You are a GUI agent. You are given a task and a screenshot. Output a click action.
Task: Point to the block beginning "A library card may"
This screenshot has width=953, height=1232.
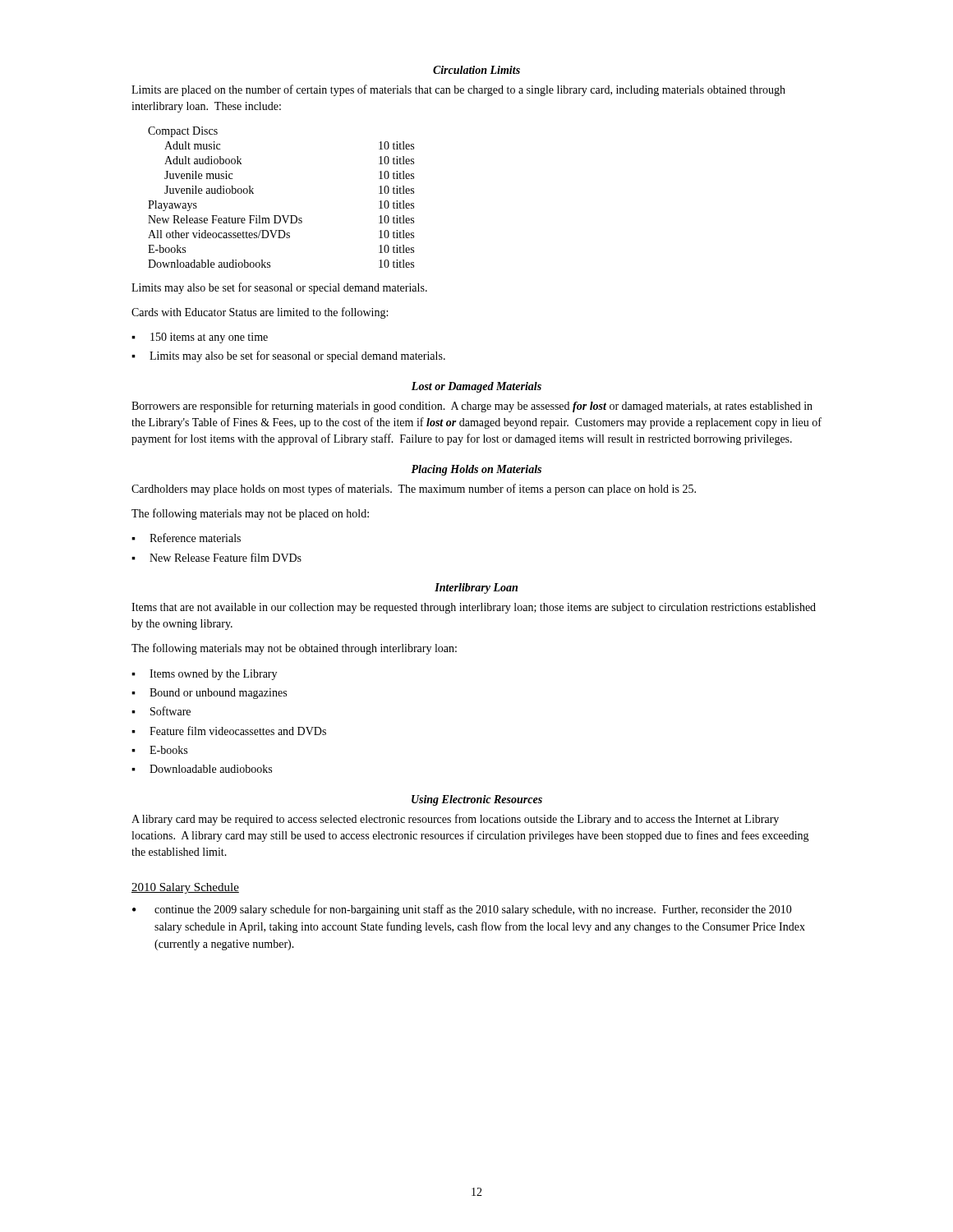click(470, 836)
